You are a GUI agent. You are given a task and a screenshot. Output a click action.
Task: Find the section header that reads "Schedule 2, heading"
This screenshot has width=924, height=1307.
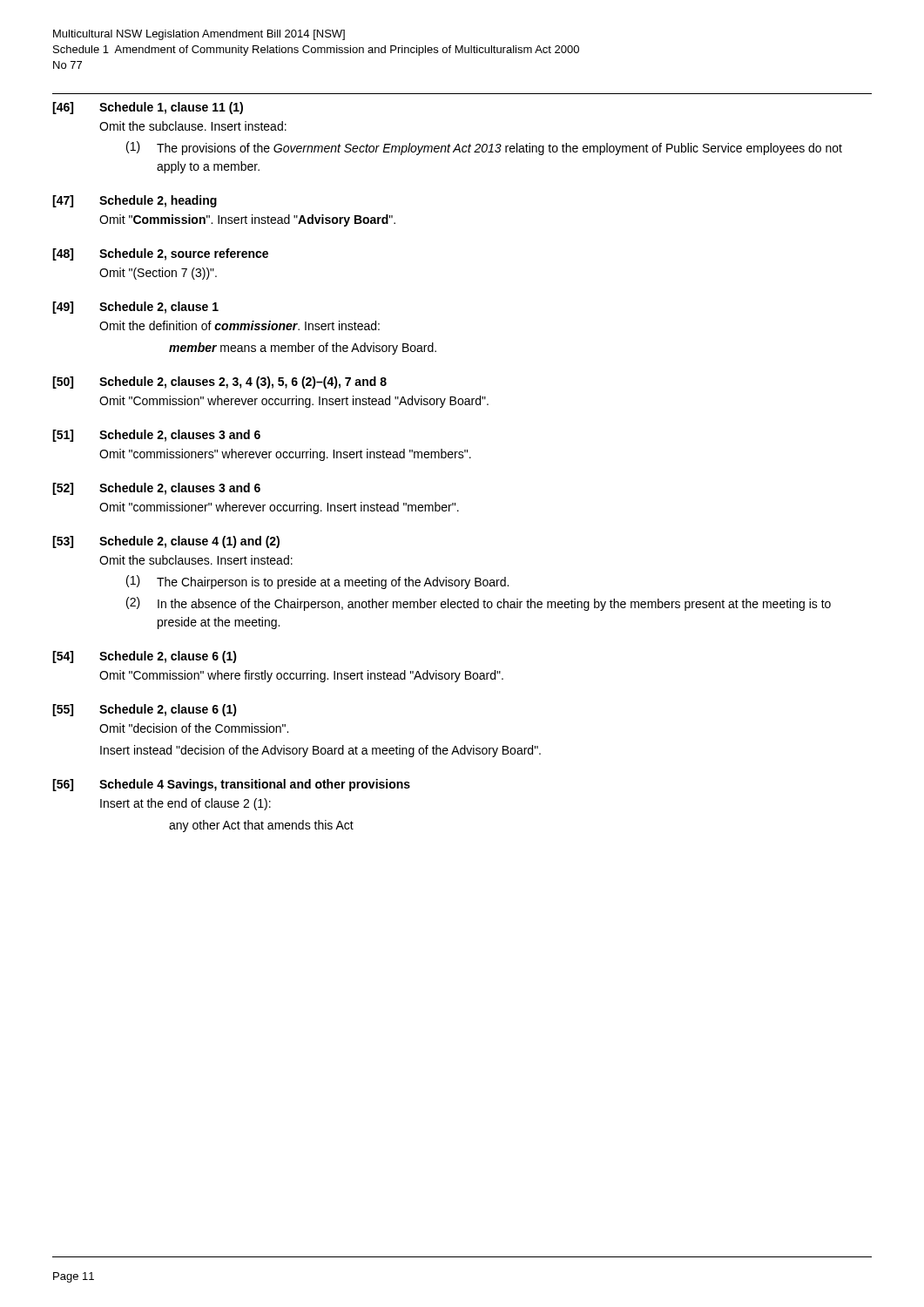158,200
